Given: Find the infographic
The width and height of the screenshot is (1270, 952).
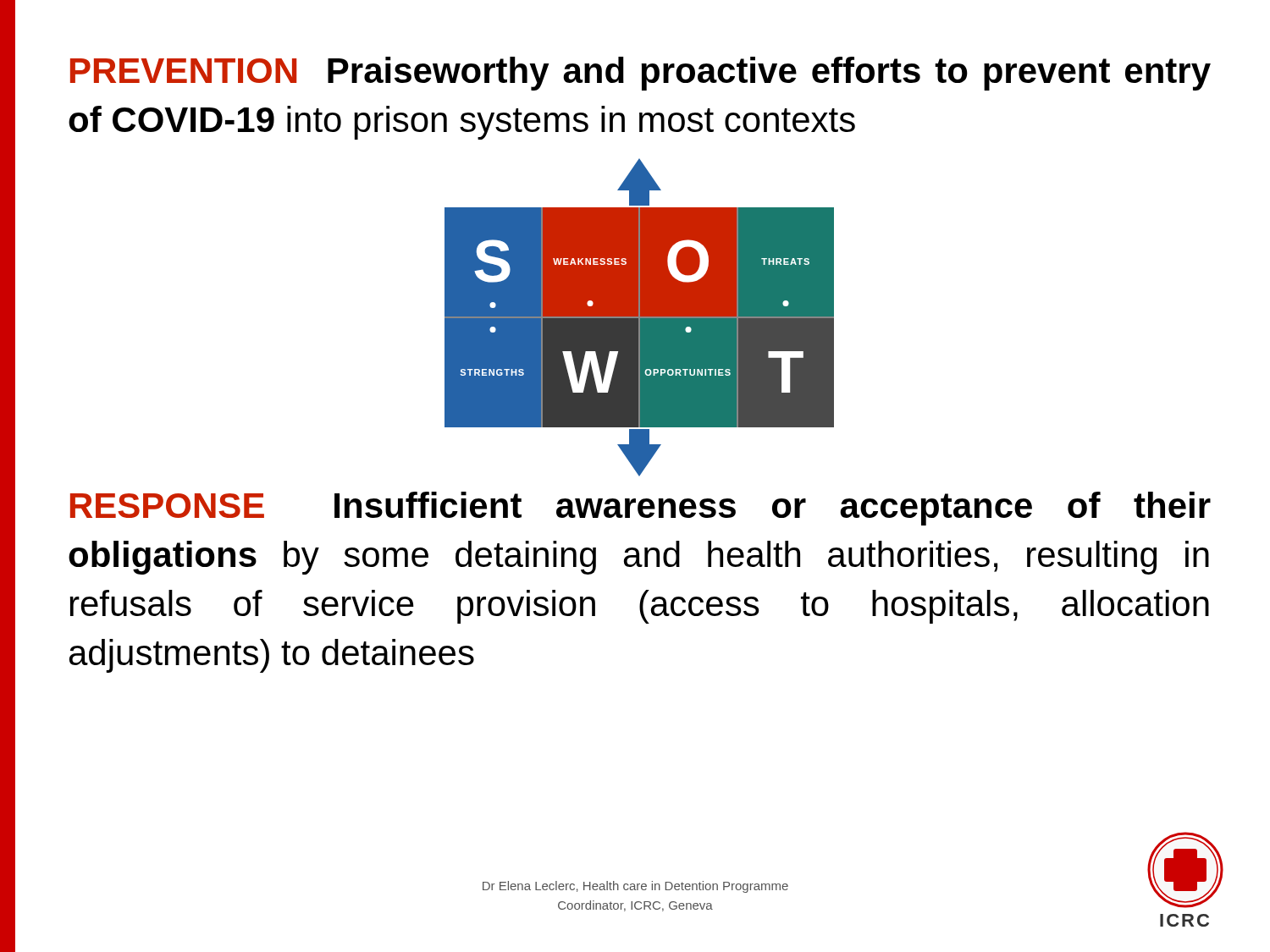Looking at the screenshot, I should point(639,317).
